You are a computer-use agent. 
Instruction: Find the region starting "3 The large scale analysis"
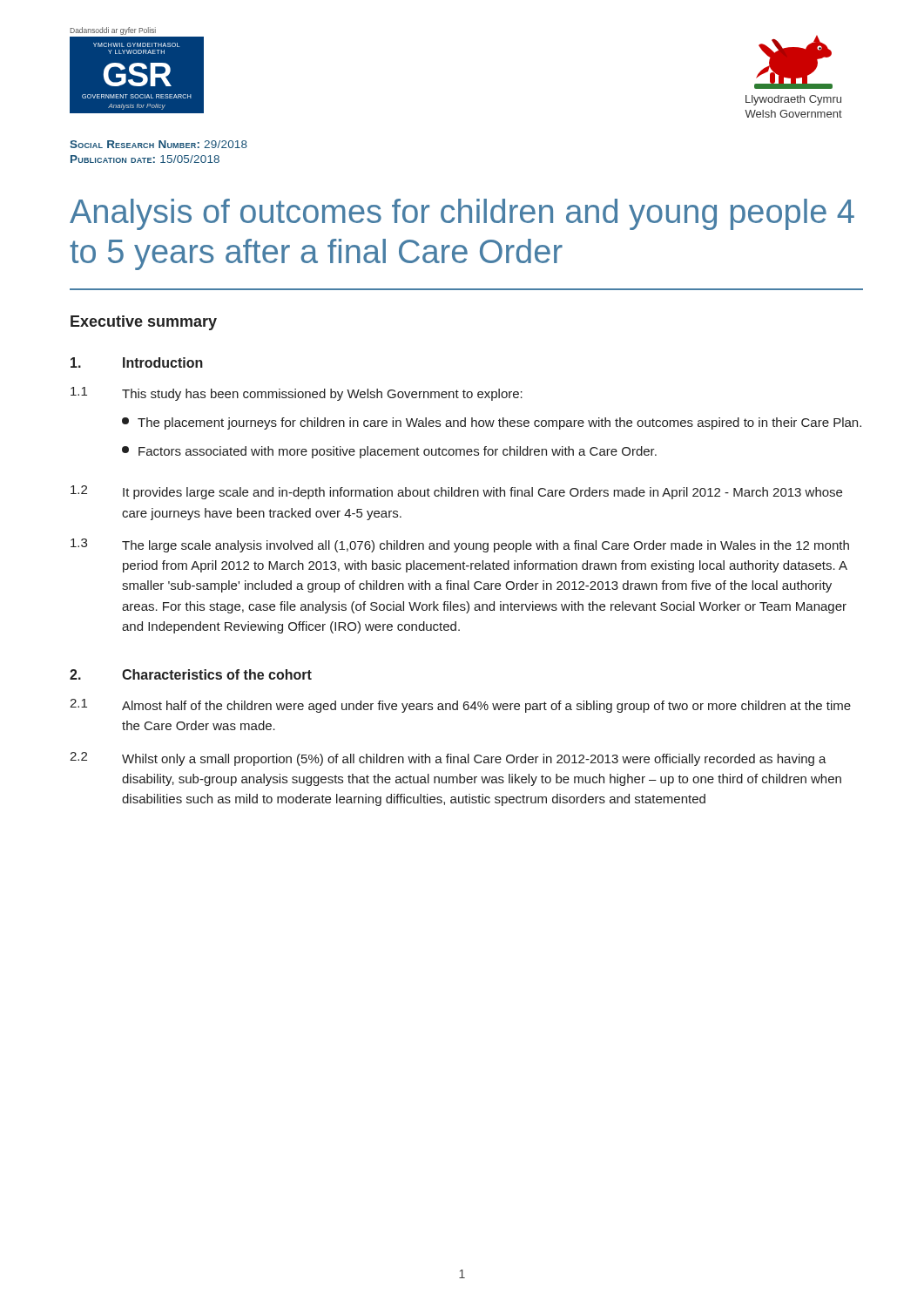click(x=466, y=585)
